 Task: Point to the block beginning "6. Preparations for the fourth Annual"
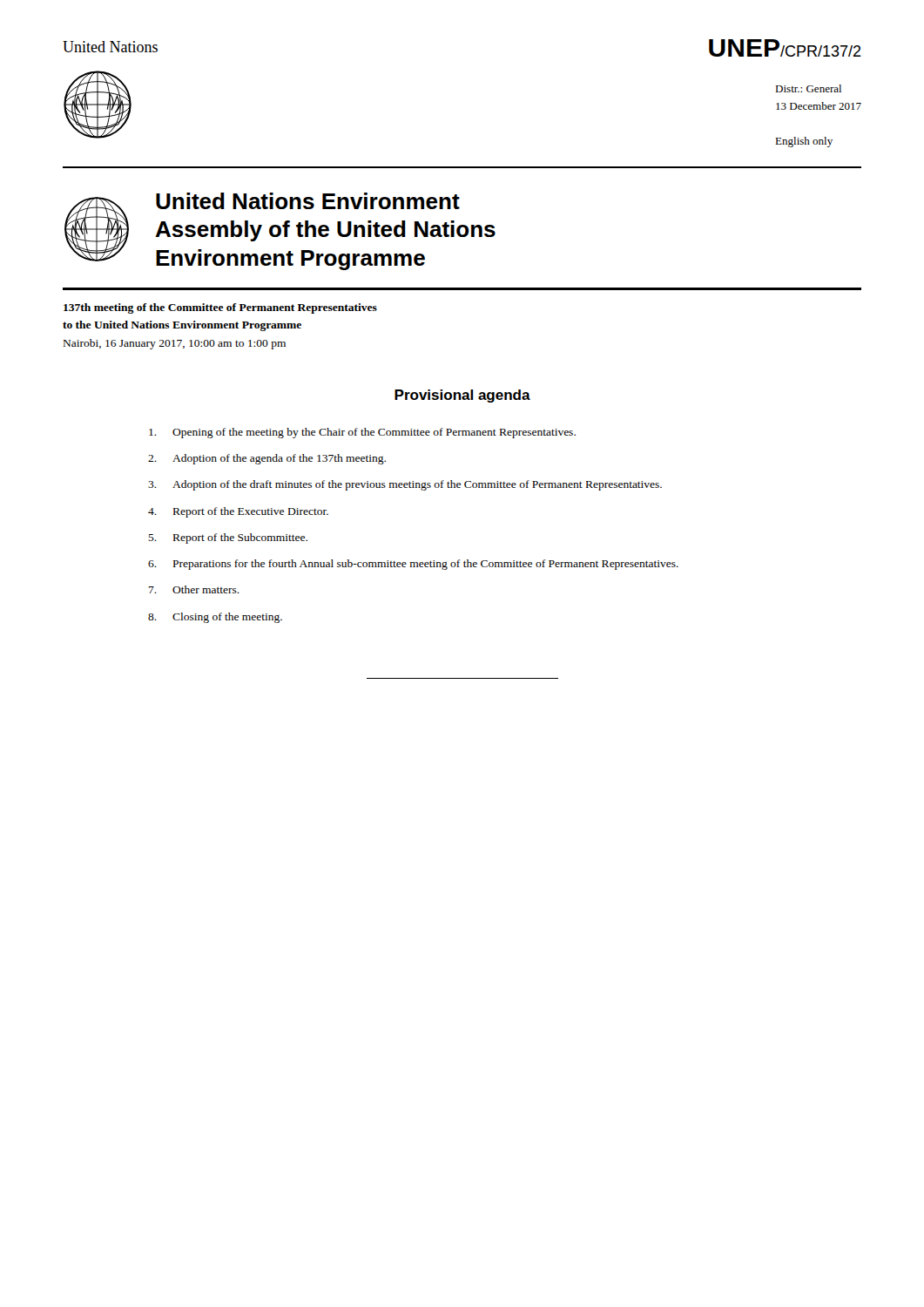(x=462, y=564)
